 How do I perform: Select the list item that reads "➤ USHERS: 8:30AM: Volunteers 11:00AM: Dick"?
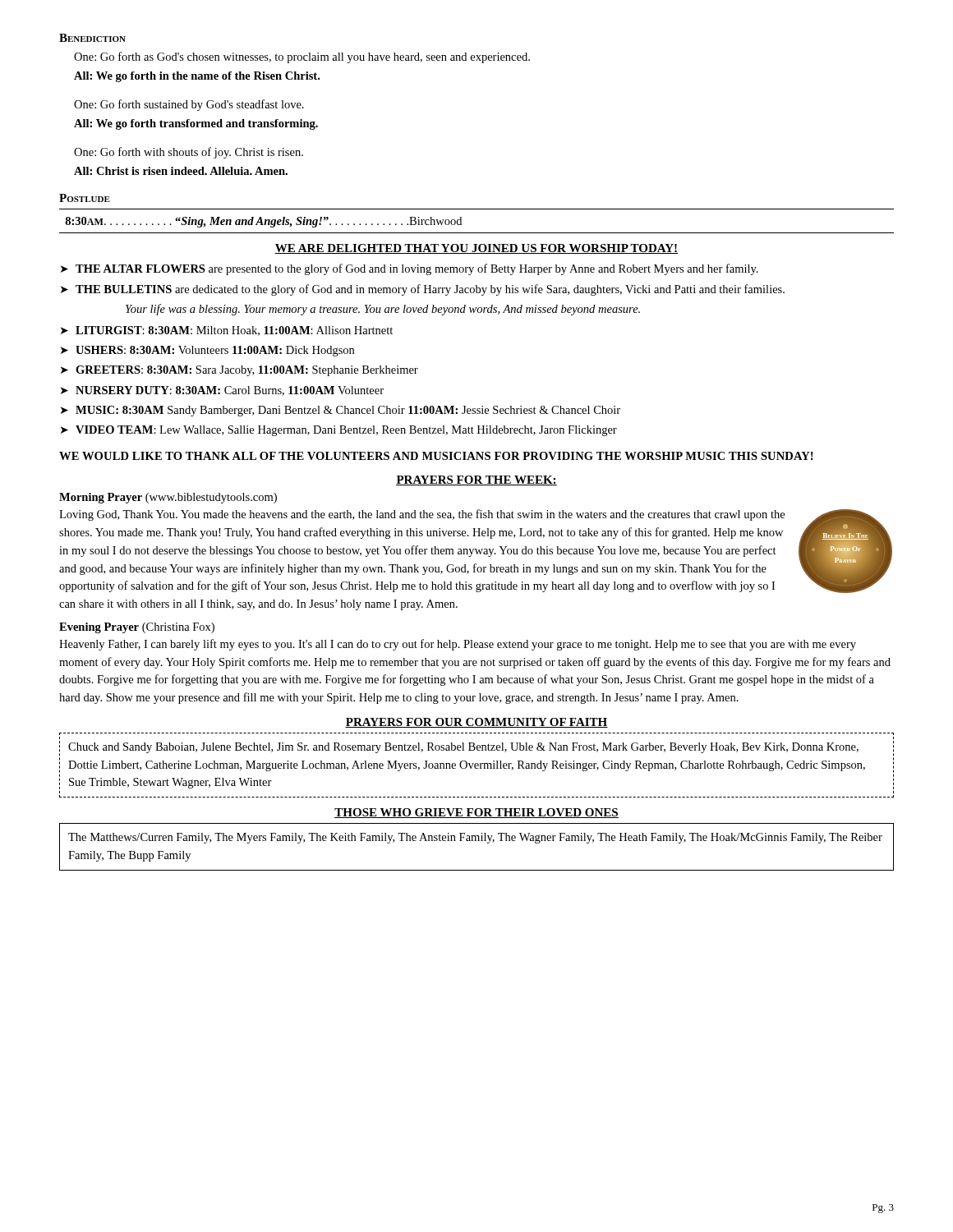pyautogui.click(x=207, y=351)
